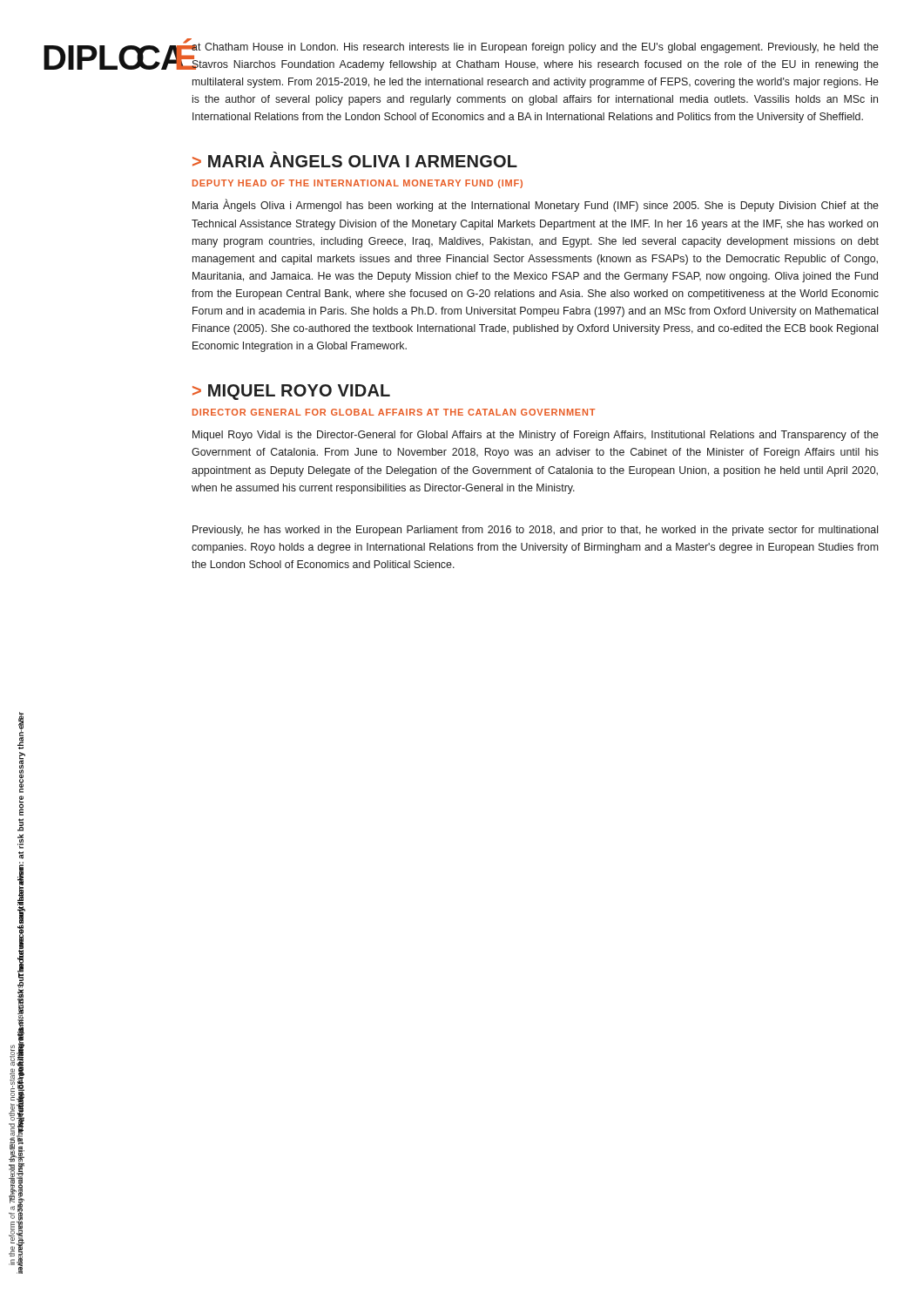This screenshot has height=1307, width=924.
Task: Click on the text block containing "Maria Àngels Oliva i Armengol has been working"
Action: [535, 276]
